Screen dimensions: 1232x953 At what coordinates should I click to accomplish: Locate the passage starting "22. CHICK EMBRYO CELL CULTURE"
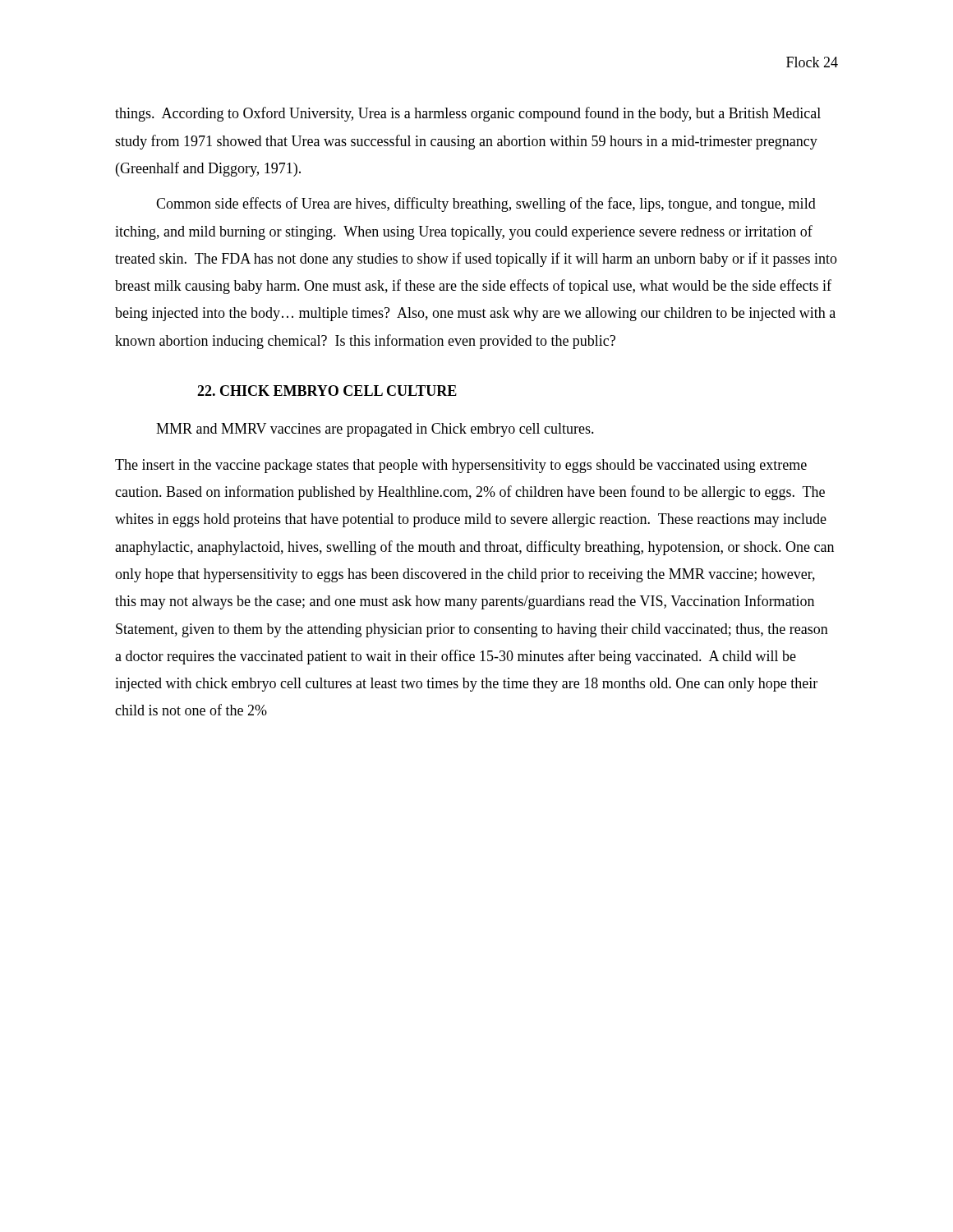[327, 391]
